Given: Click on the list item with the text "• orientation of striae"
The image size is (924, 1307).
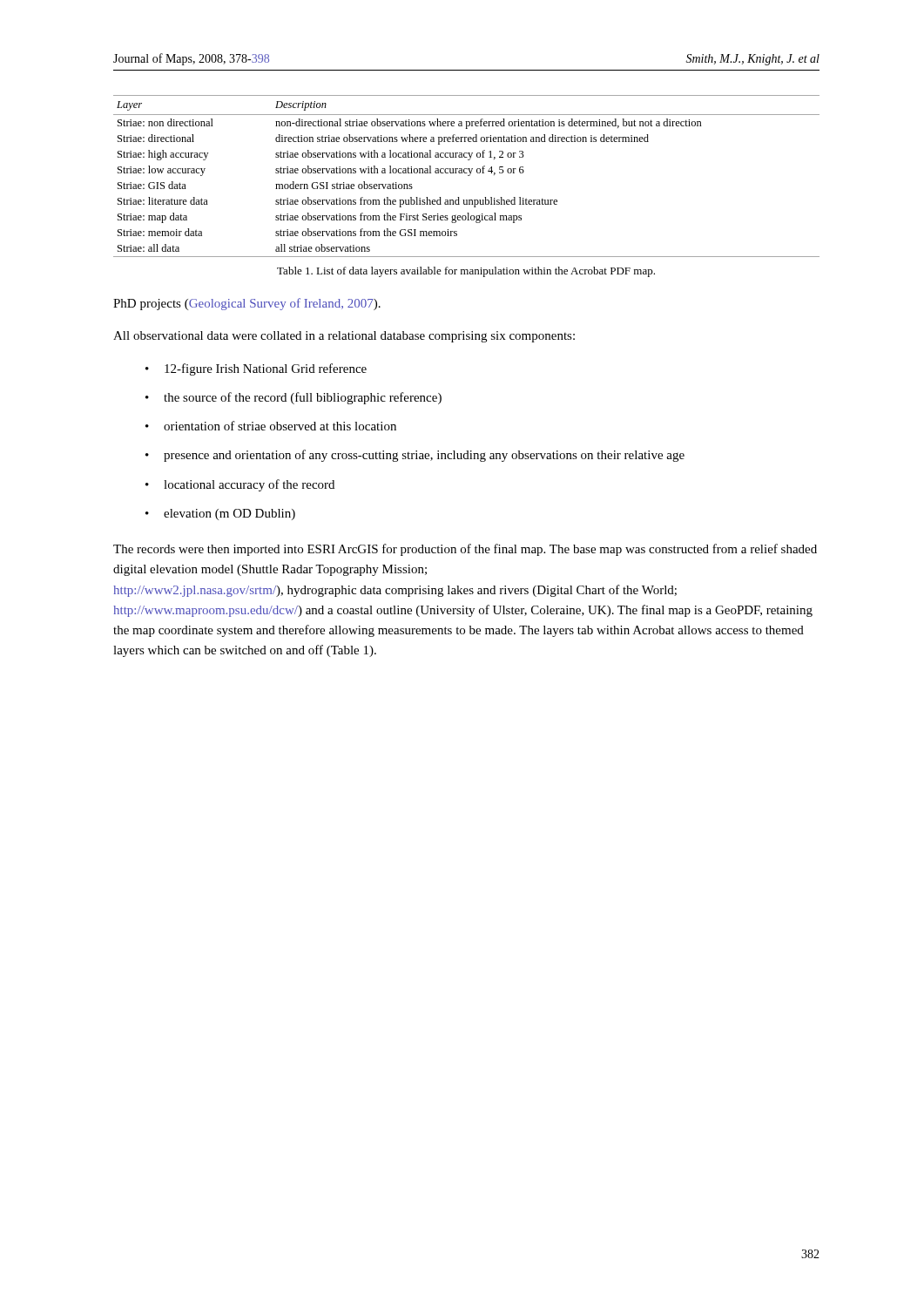Looking at the screenshot, I should [271, 426].
